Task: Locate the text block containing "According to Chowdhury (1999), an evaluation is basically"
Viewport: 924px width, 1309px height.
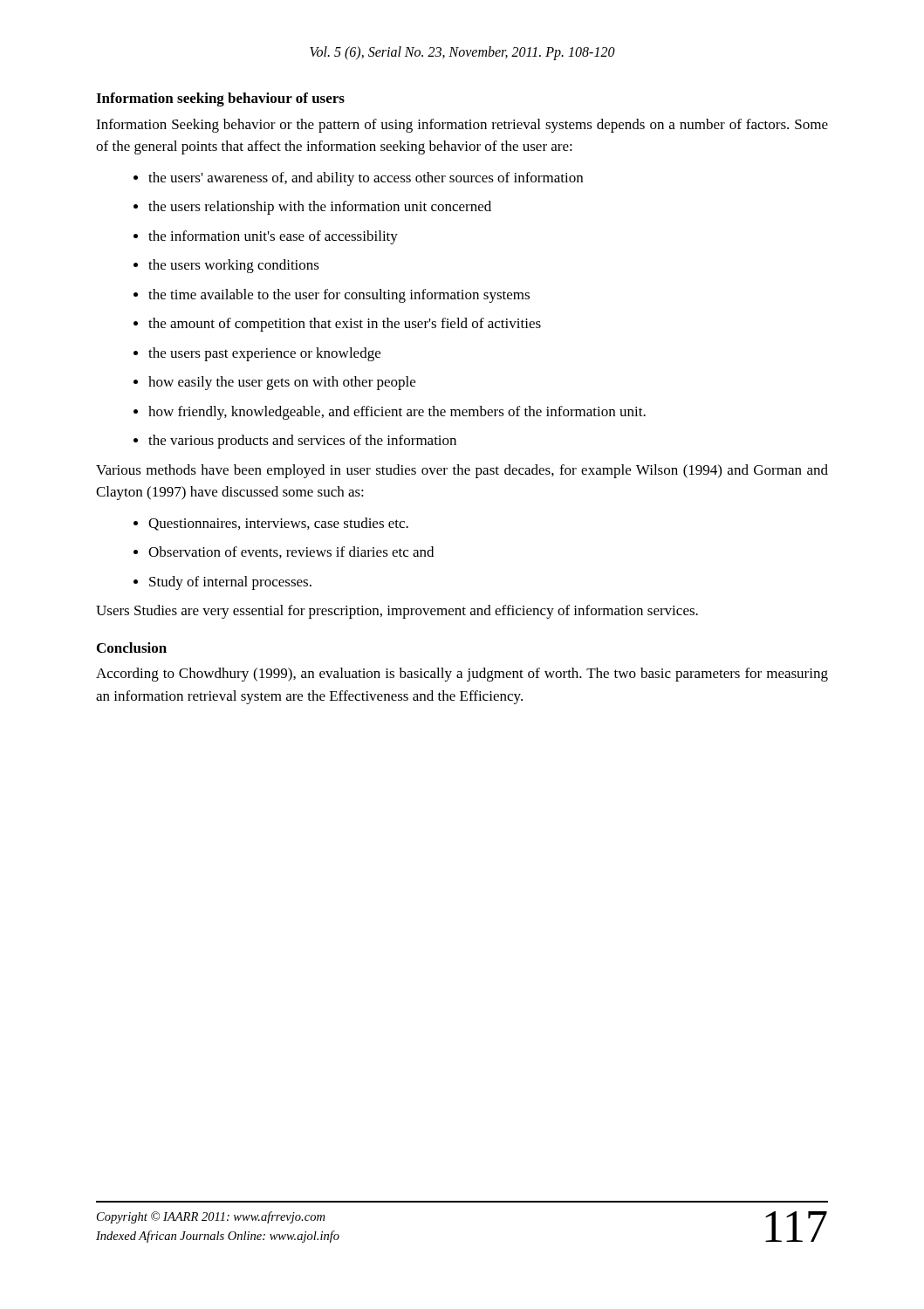Action: (462, 685)
